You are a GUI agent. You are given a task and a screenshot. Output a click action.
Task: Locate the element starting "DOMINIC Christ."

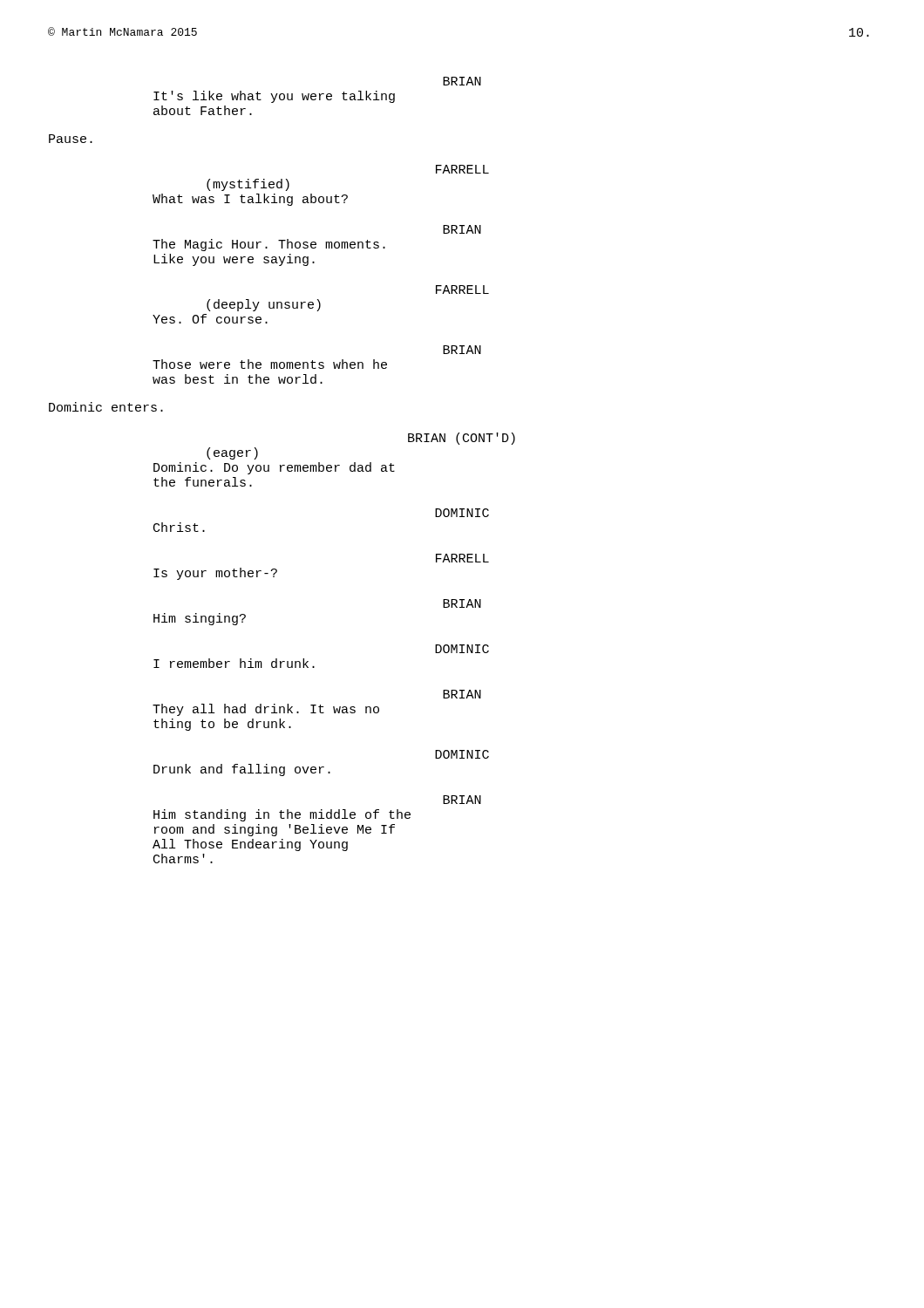tap(462, 521)
